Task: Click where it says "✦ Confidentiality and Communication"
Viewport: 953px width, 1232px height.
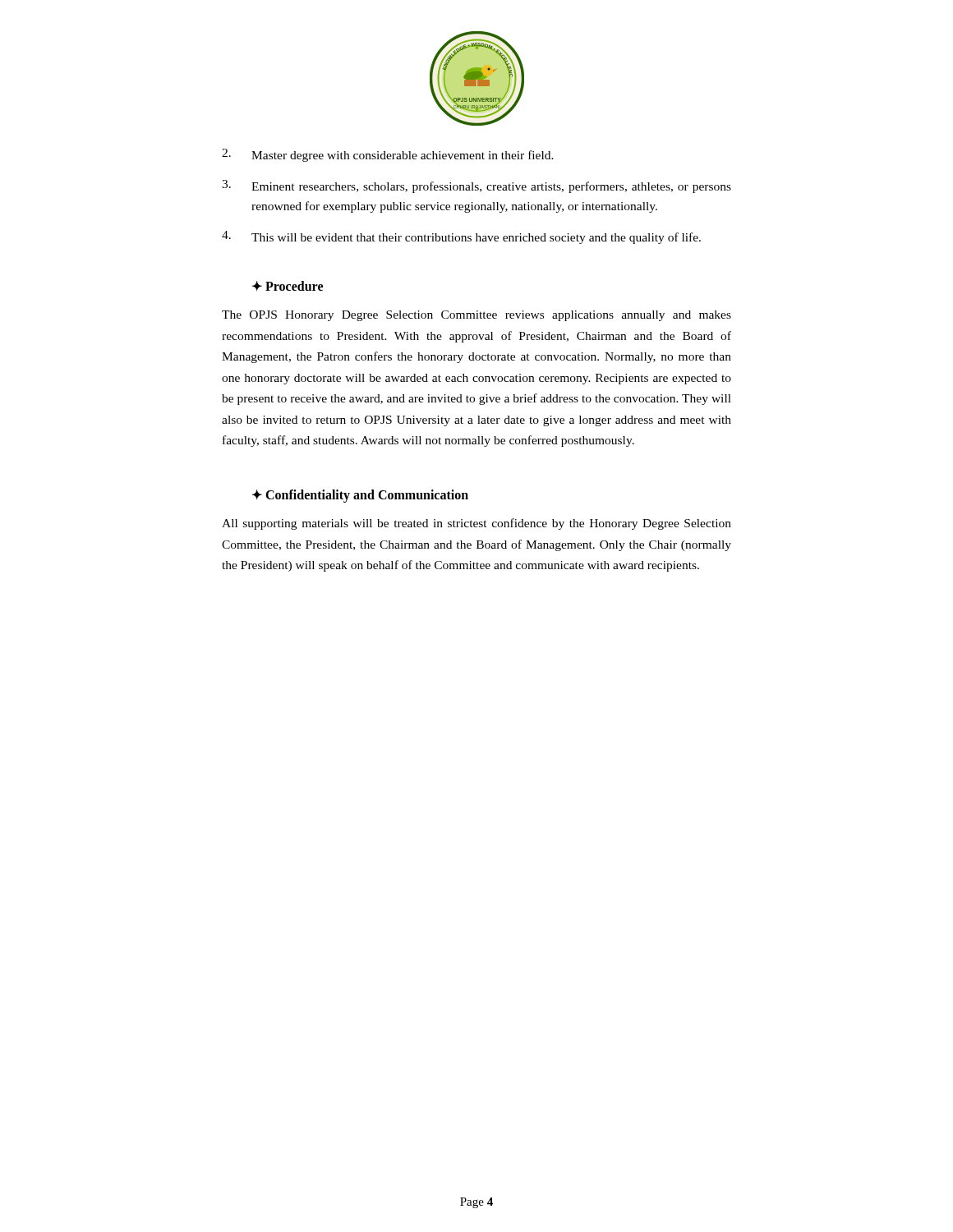Action: pos(360,495)
